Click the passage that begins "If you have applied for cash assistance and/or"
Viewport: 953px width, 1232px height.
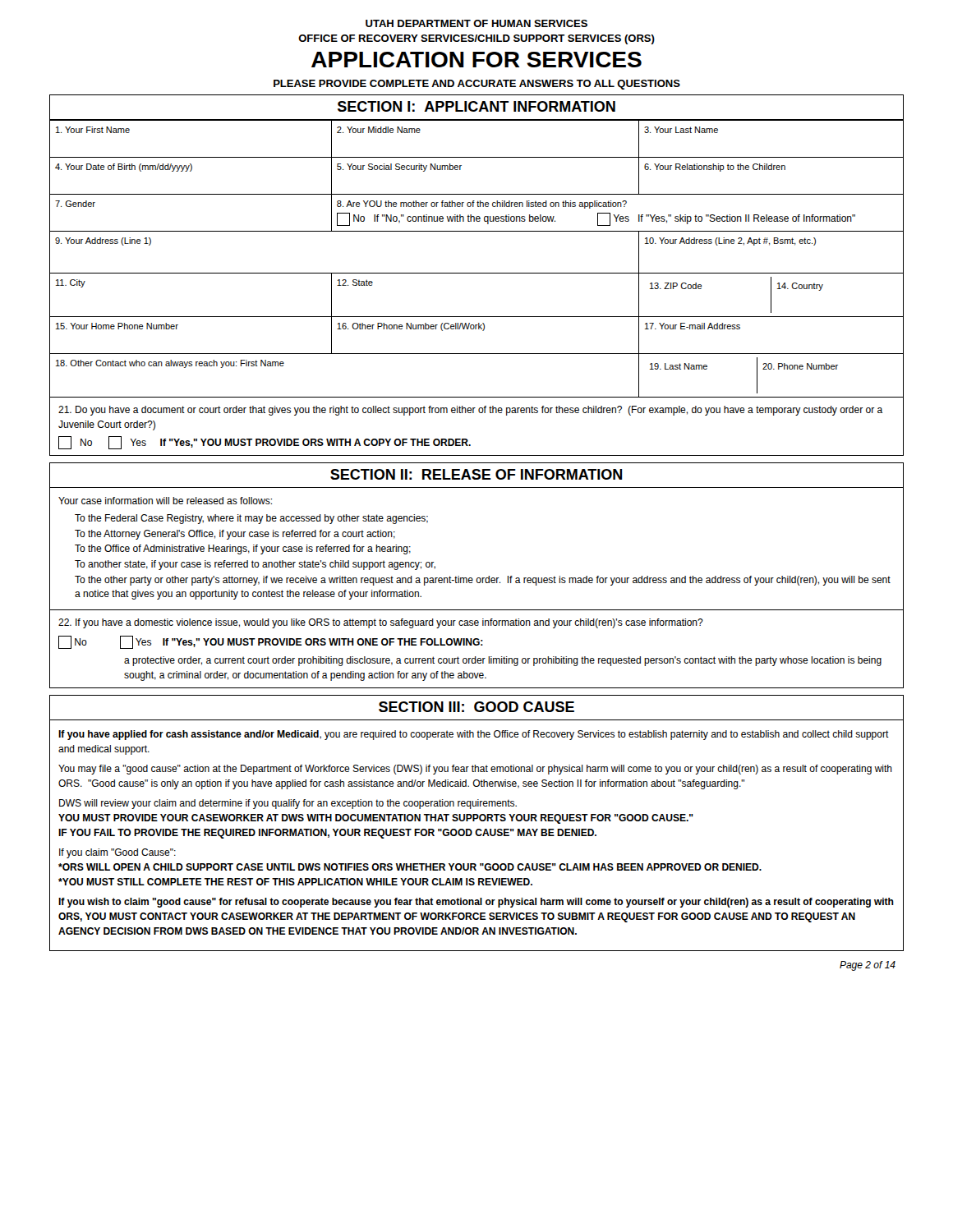[x=476, y=832]
